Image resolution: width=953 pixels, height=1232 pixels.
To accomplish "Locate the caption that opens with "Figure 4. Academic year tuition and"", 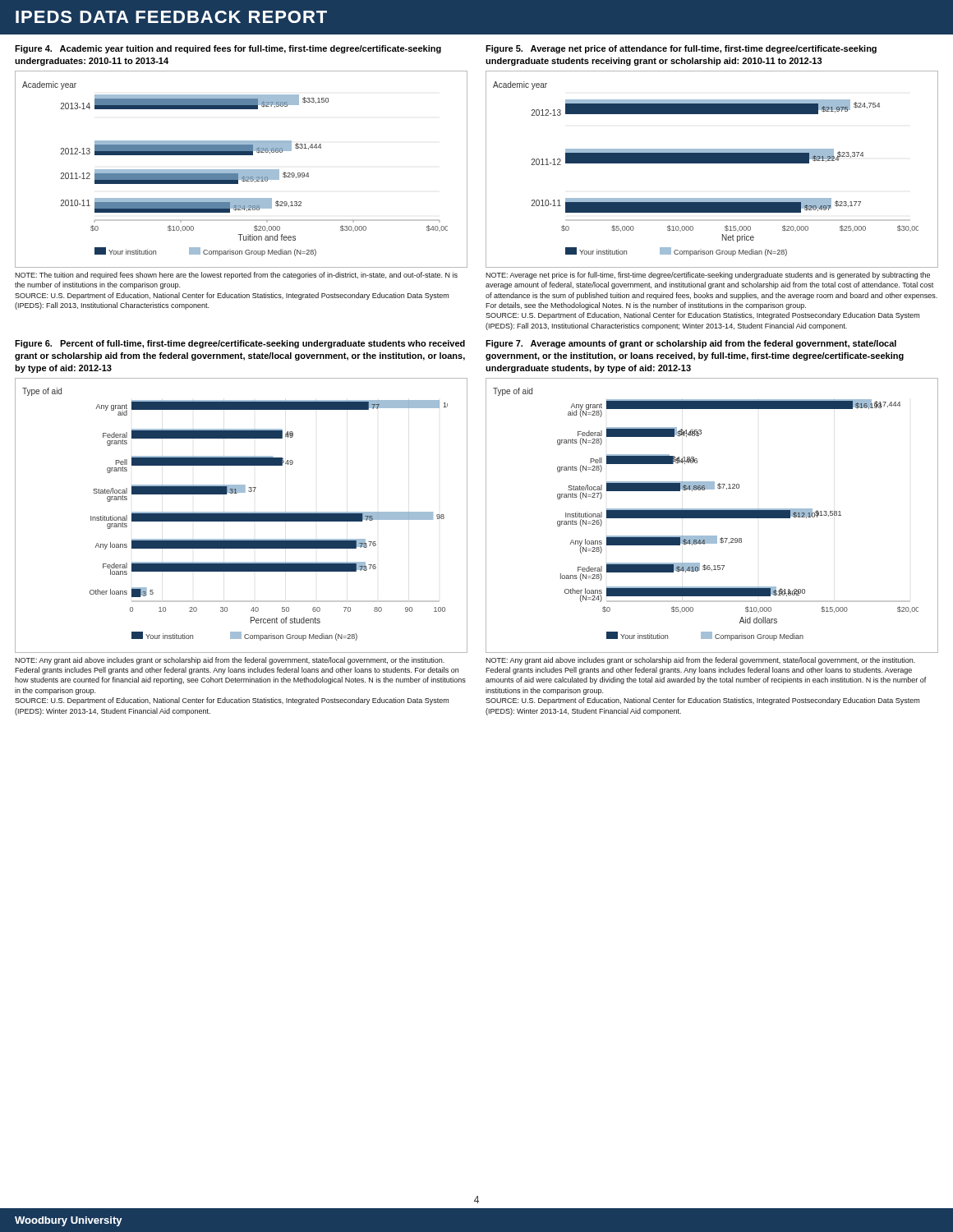I will (x=228, y=55).
